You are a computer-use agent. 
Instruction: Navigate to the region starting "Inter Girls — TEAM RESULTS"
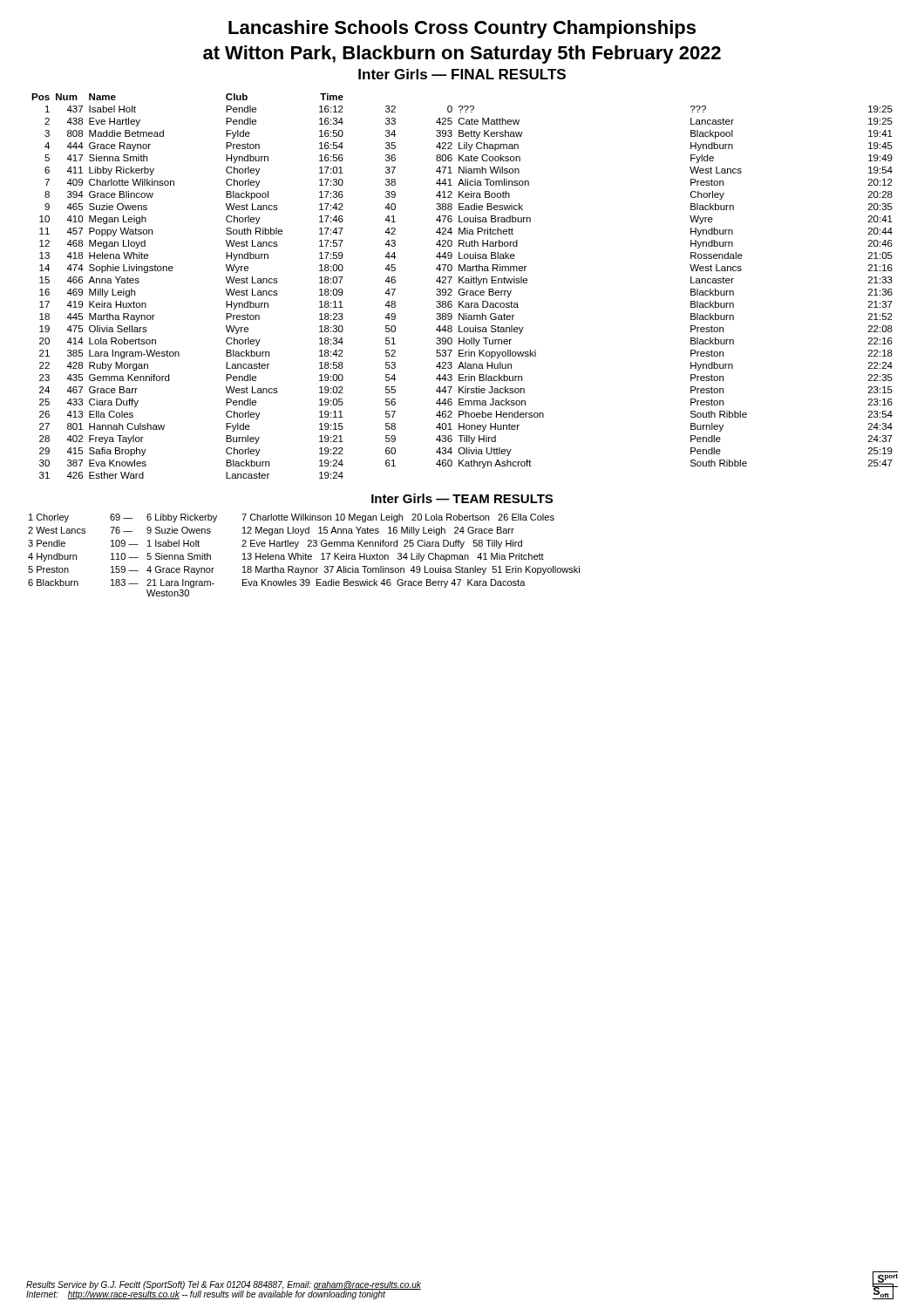462,499
